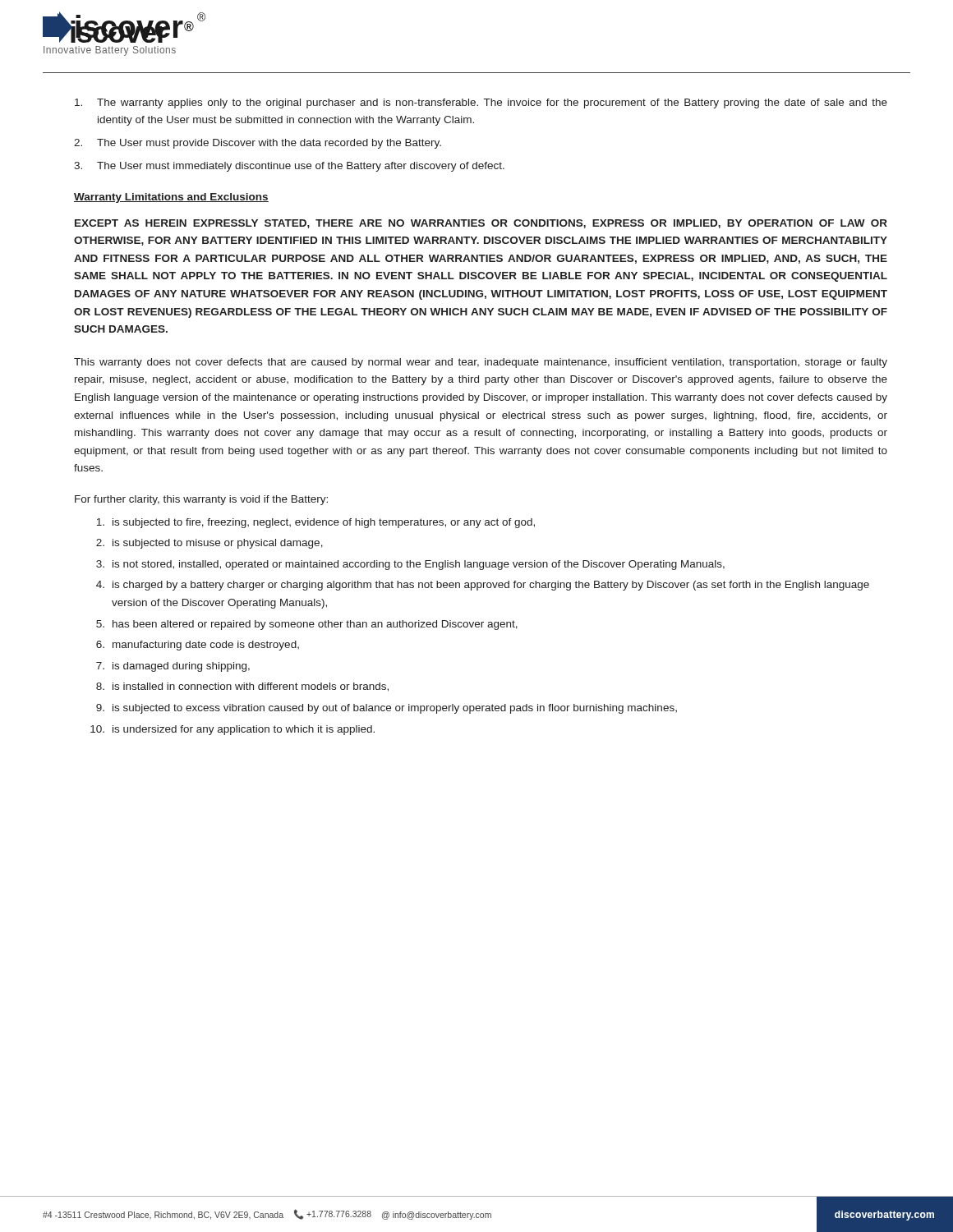Find the text block starting "is subjected to fire, freezing, neglect, evidence"
This screenshot has width=953, height=1232.
point(481,522)
